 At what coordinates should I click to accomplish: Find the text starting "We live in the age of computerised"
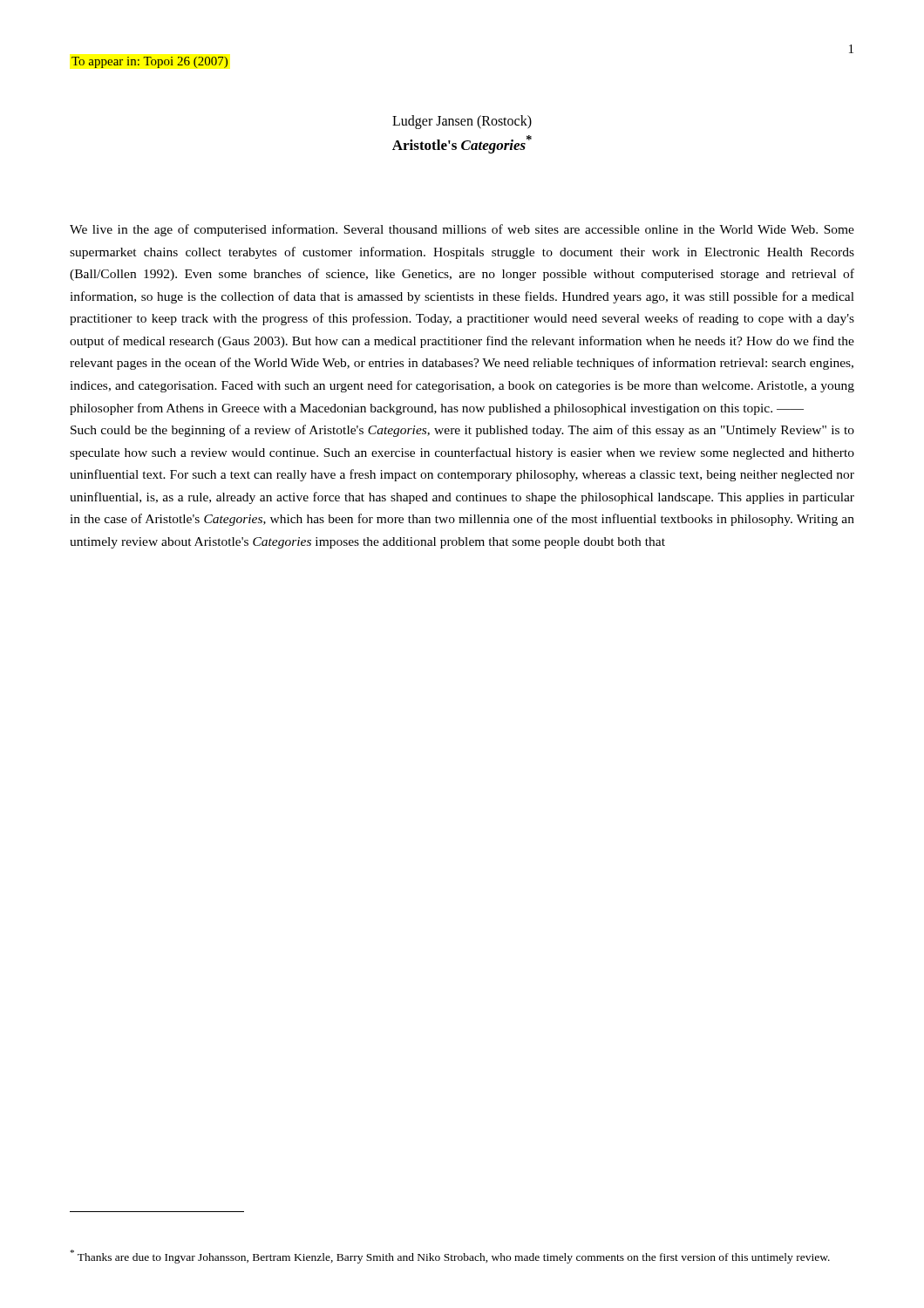pos(462,385)
